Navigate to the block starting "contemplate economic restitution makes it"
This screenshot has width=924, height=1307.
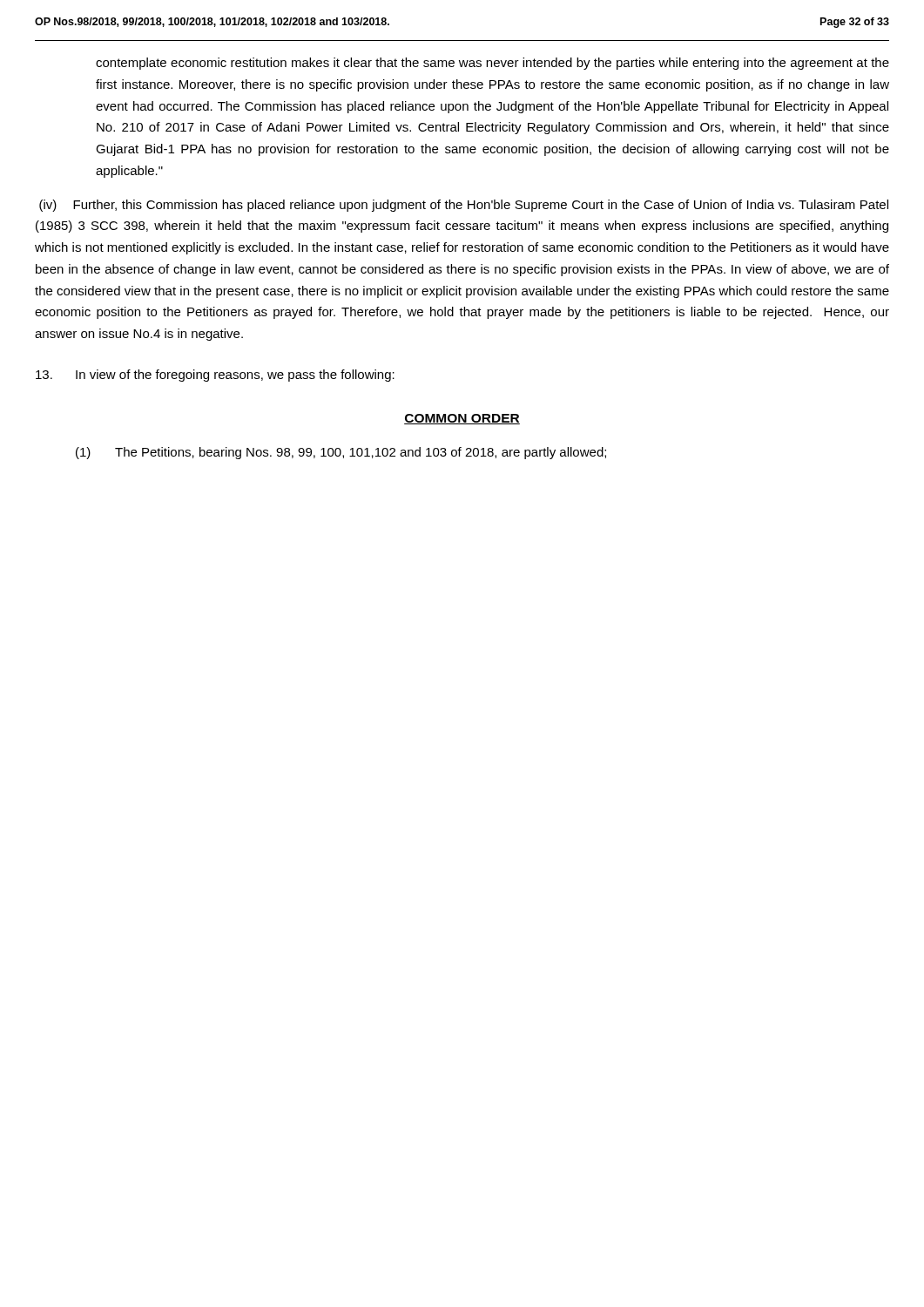pos(492,116)
